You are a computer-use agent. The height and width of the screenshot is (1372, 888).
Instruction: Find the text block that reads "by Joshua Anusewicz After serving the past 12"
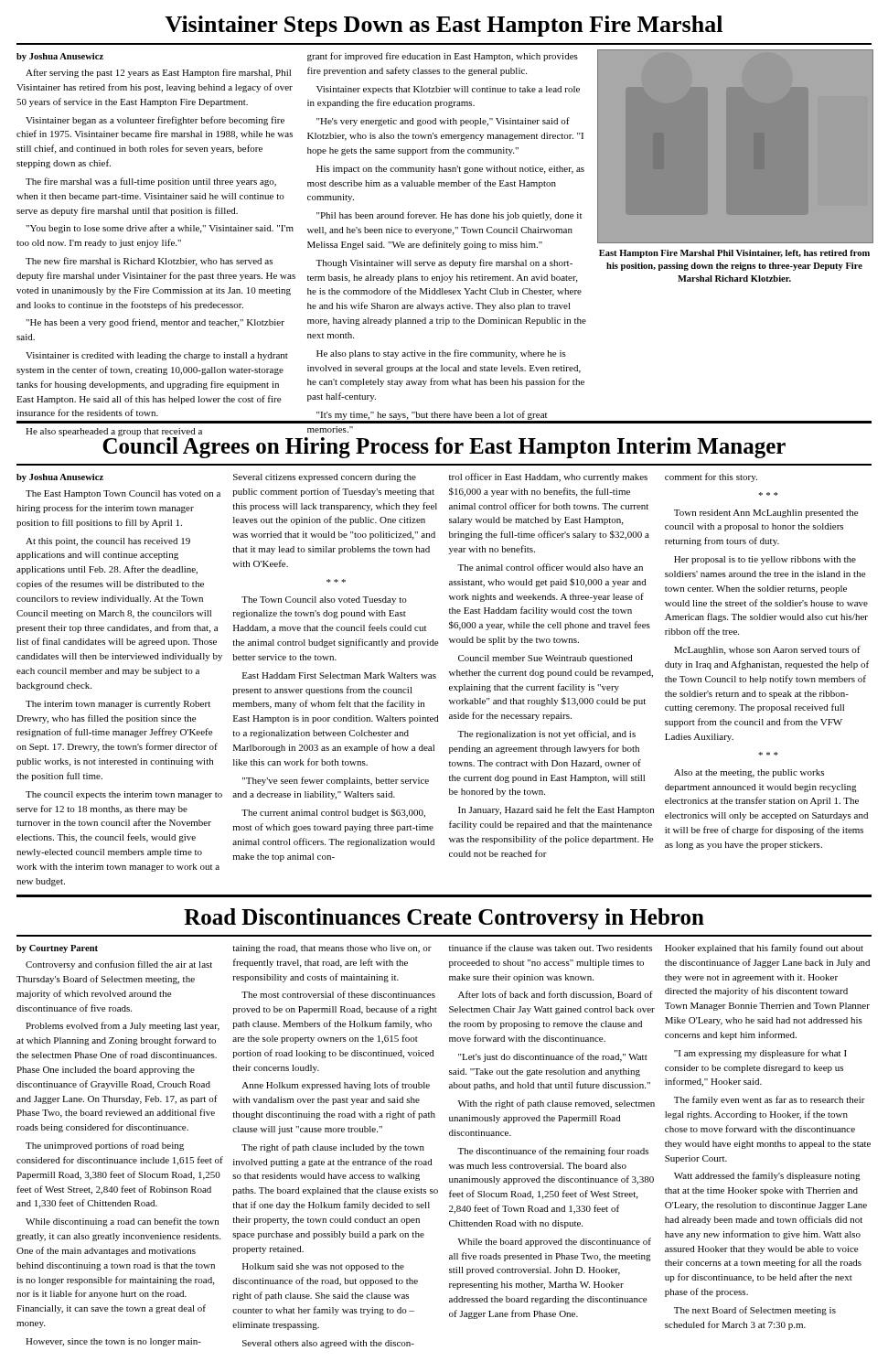coord(157,244)
